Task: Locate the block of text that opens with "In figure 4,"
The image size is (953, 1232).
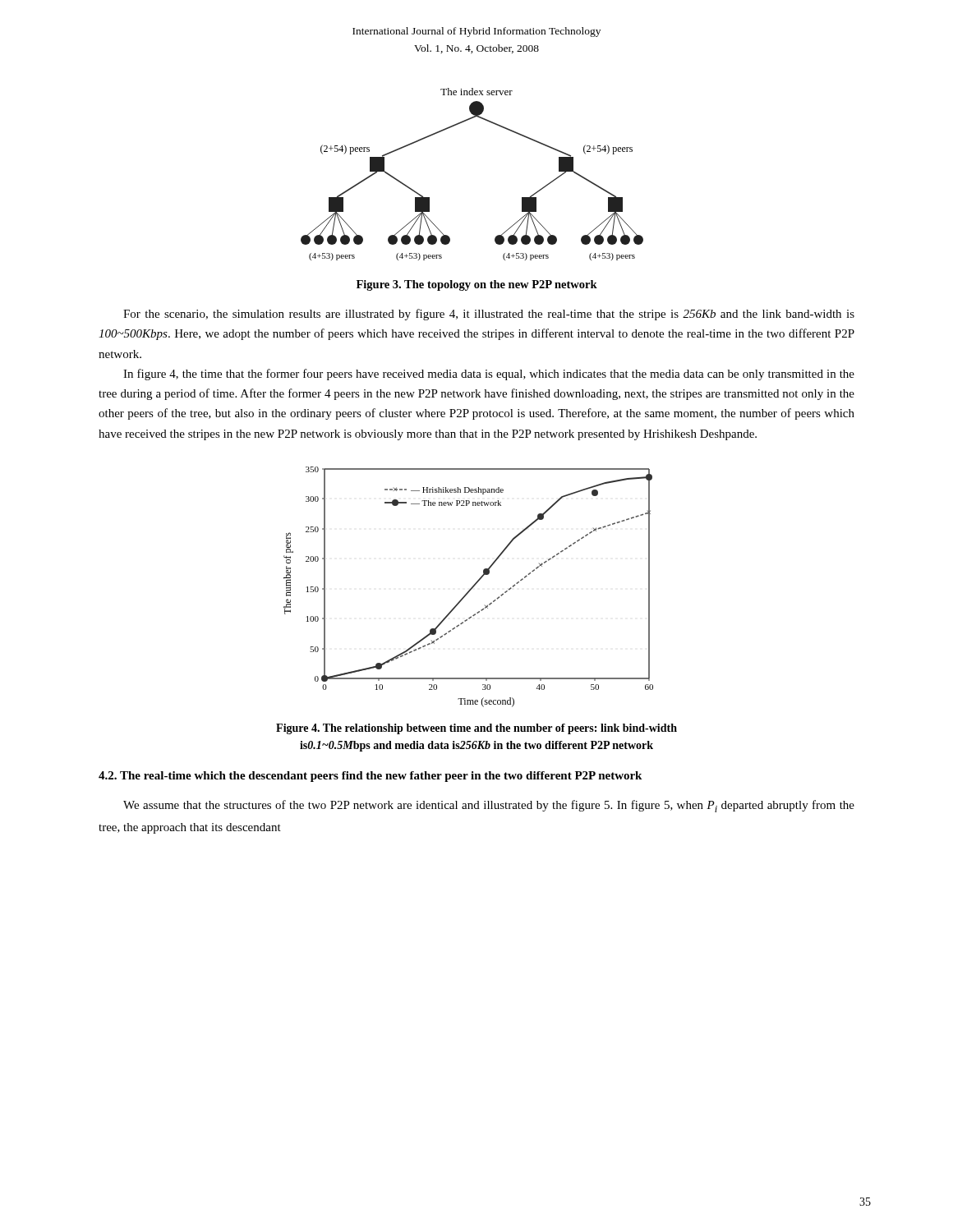Action: 476,404
